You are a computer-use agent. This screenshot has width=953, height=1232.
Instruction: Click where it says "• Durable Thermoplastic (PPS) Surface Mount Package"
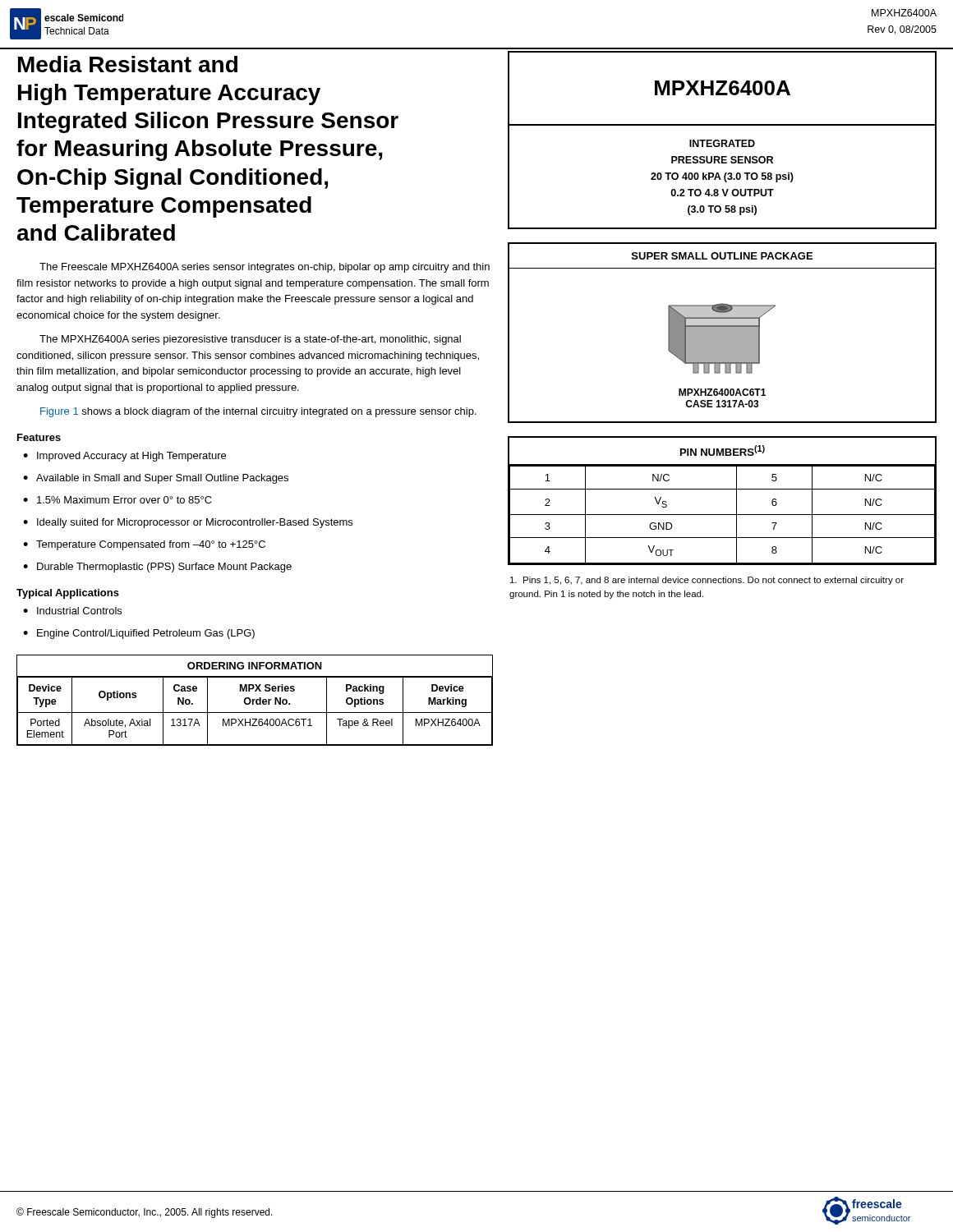pyautogui.click(x=157, y=568)
